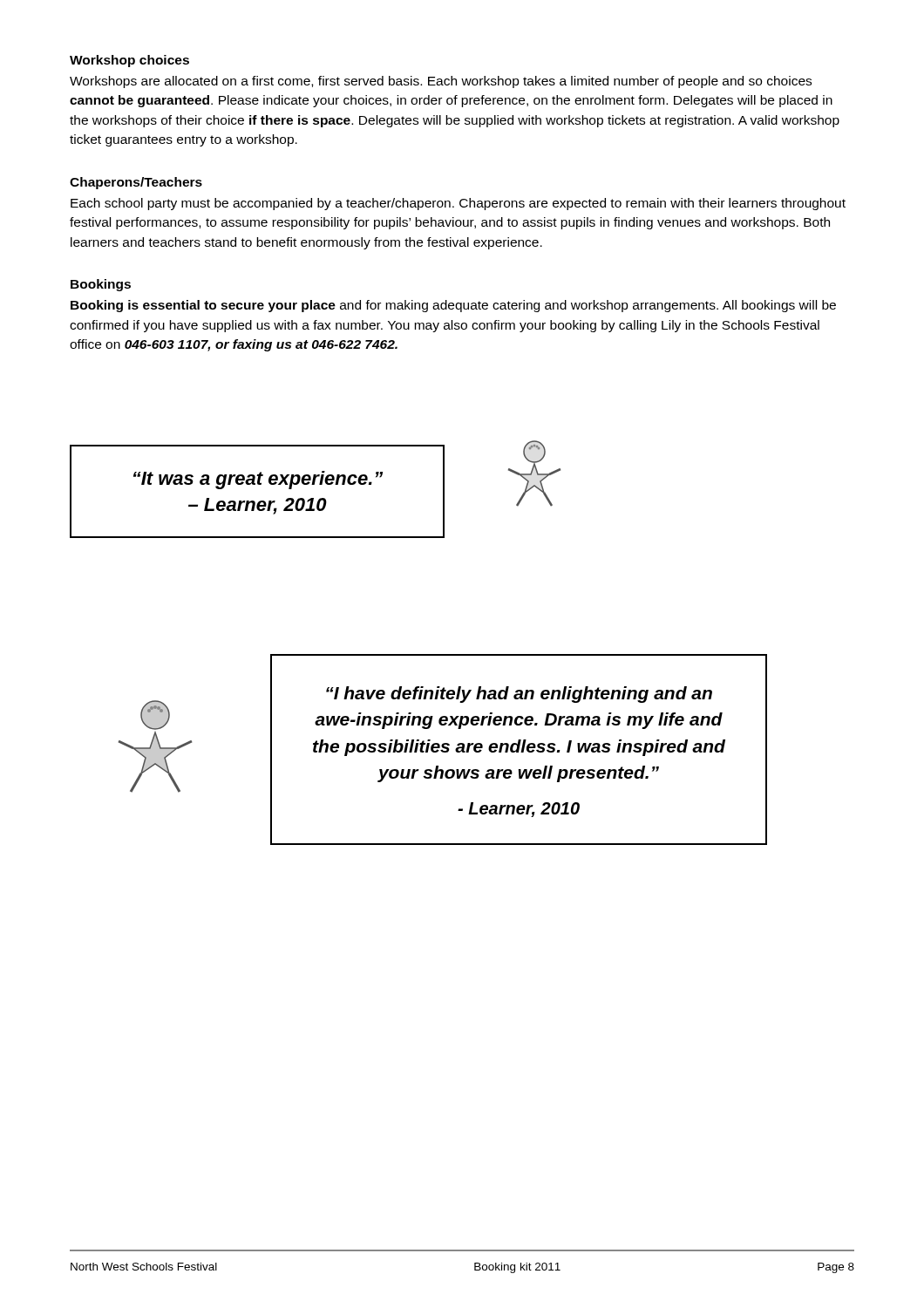The image size is (924, 1308).
Task: Locate the passage starting "Workshop choices"
Action: tap(130, 60)
